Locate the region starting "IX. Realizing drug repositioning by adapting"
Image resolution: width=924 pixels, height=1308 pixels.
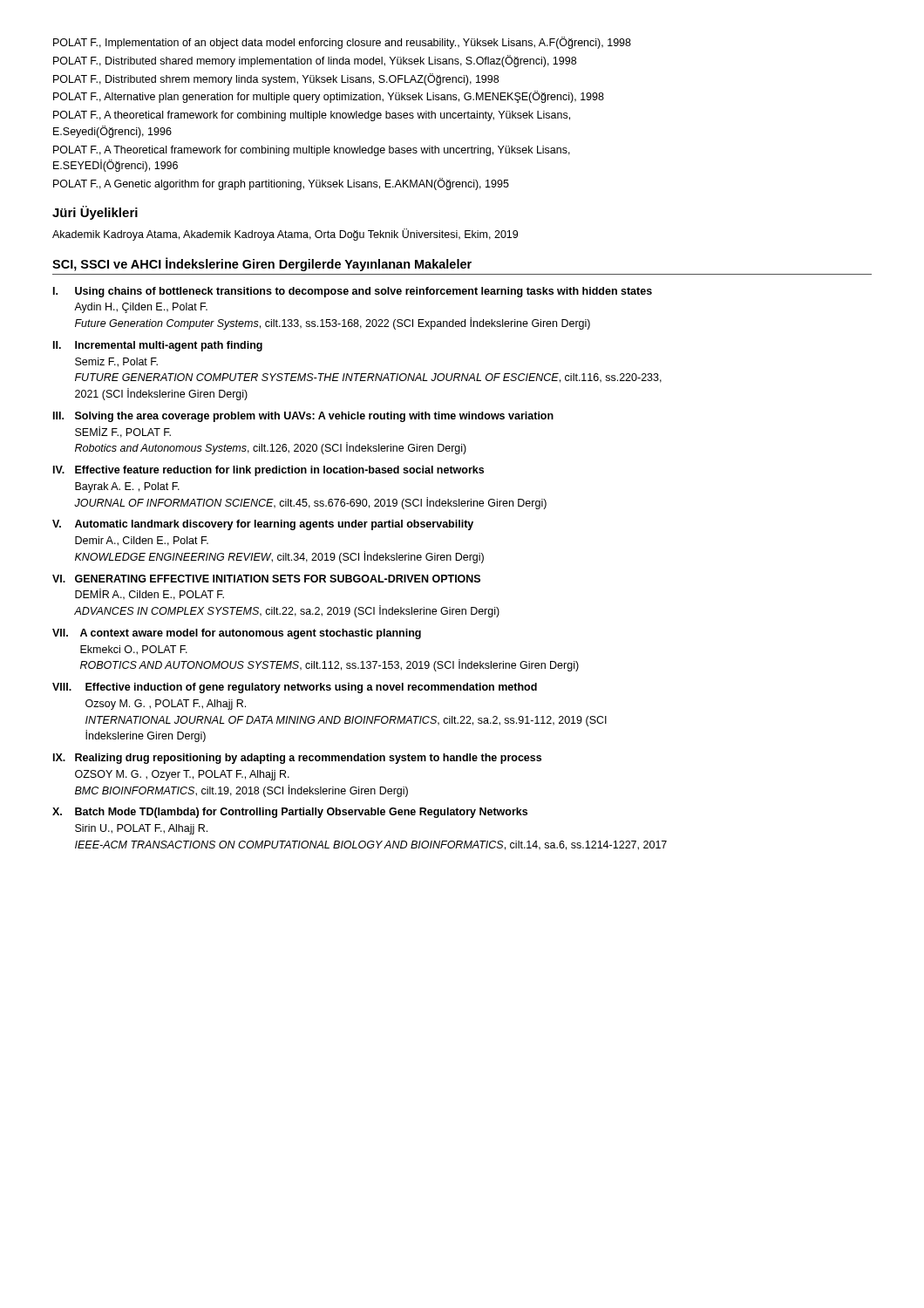point(297,759)
